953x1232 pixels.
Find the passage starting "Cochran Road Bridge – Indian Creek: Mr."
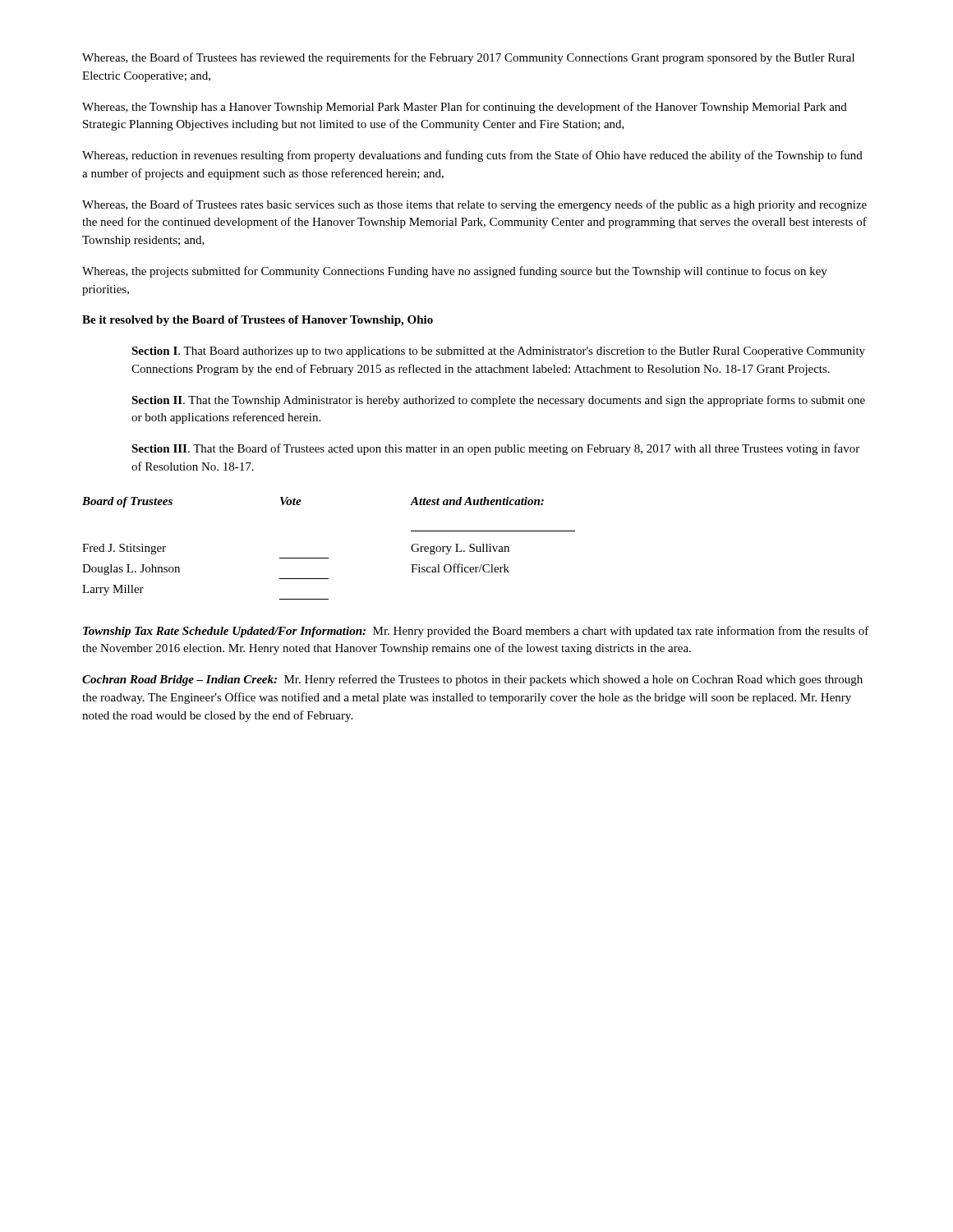coord(472,697)
